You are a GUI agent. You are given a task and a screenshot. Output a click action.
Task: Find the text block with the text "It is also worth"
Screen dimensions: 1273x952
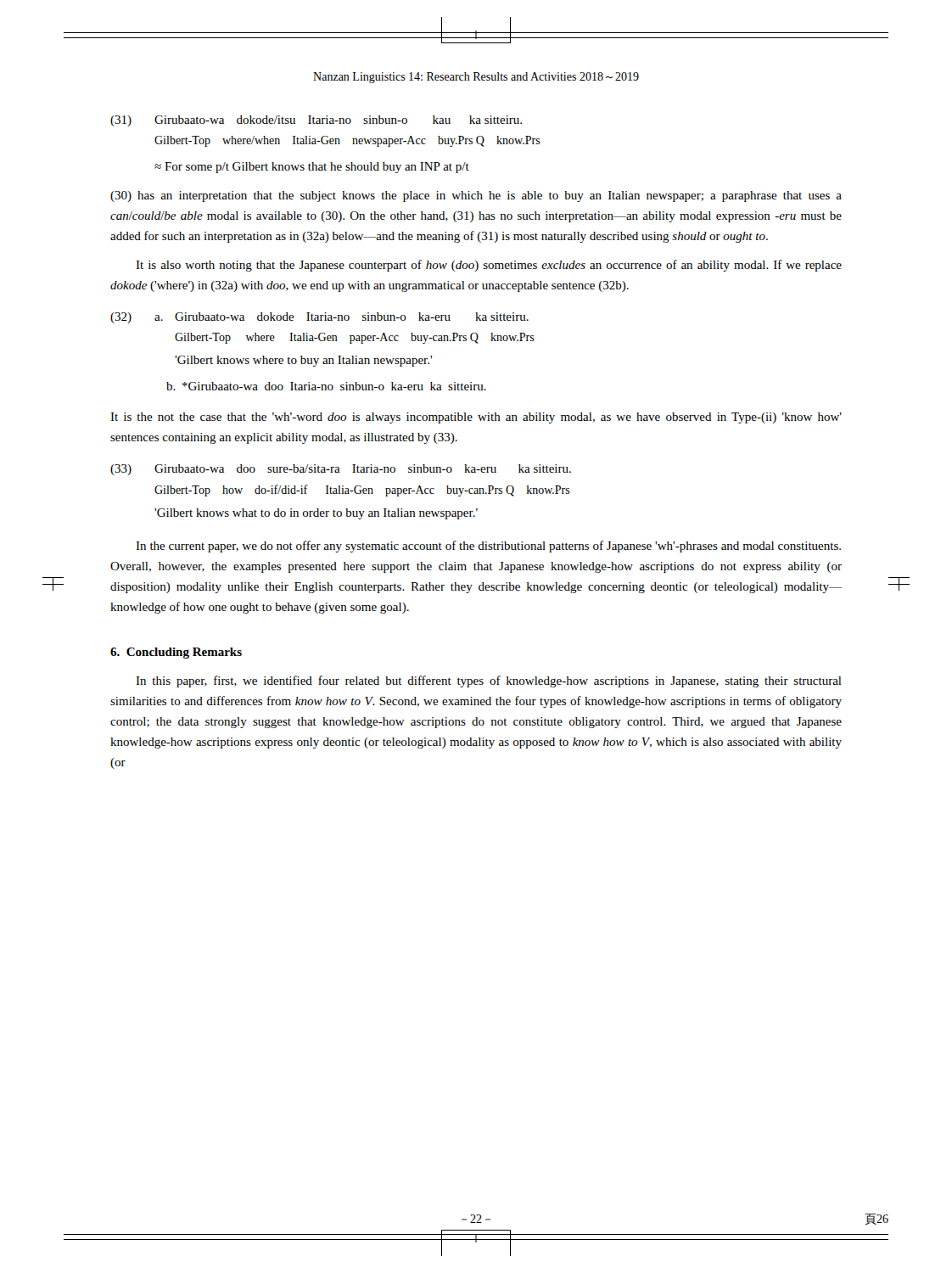coord(476,275)
